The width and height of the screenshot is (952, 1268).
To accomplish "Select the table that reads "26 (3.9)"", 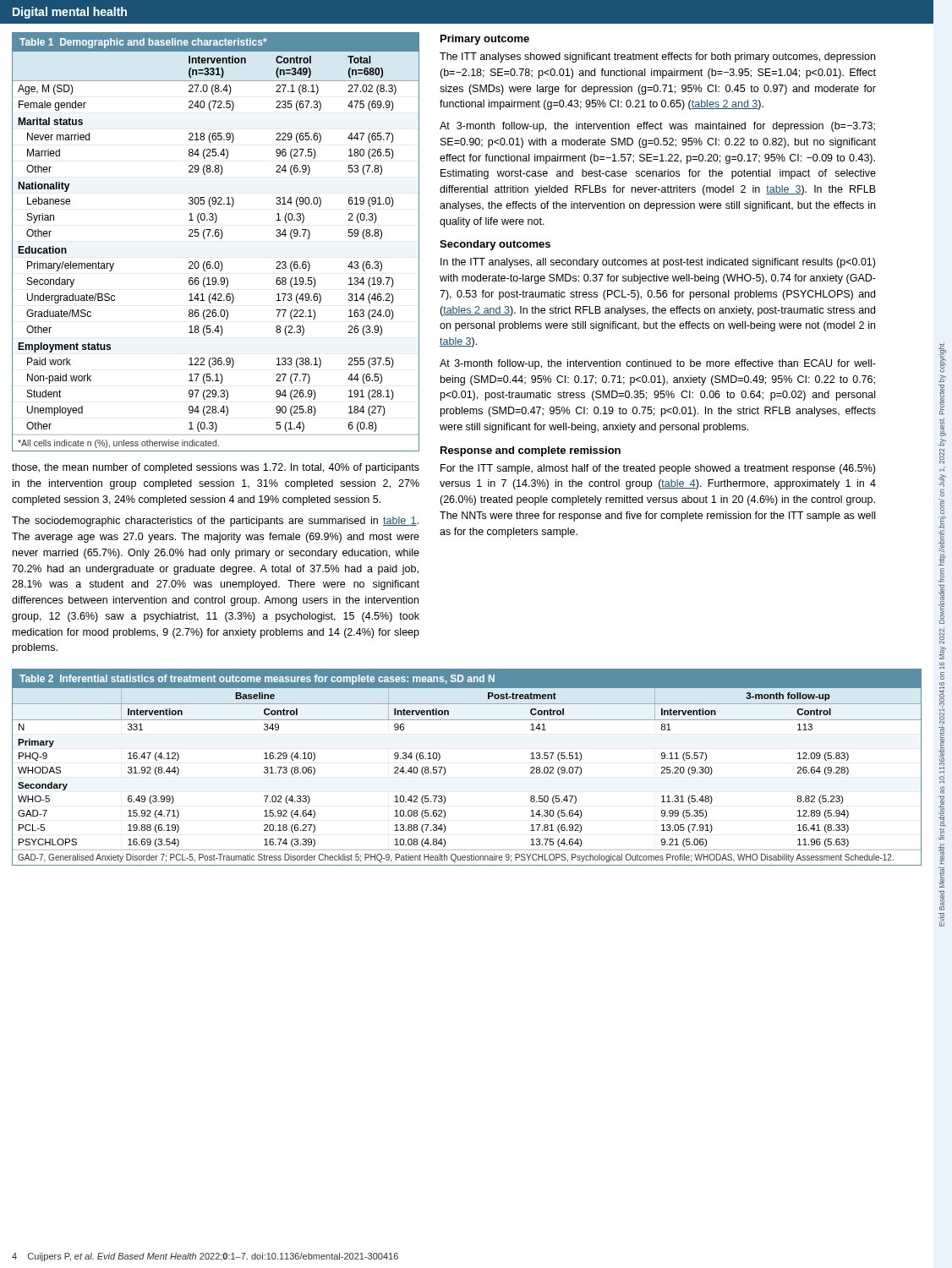I will pyautogui.click(x=216, y=242).
